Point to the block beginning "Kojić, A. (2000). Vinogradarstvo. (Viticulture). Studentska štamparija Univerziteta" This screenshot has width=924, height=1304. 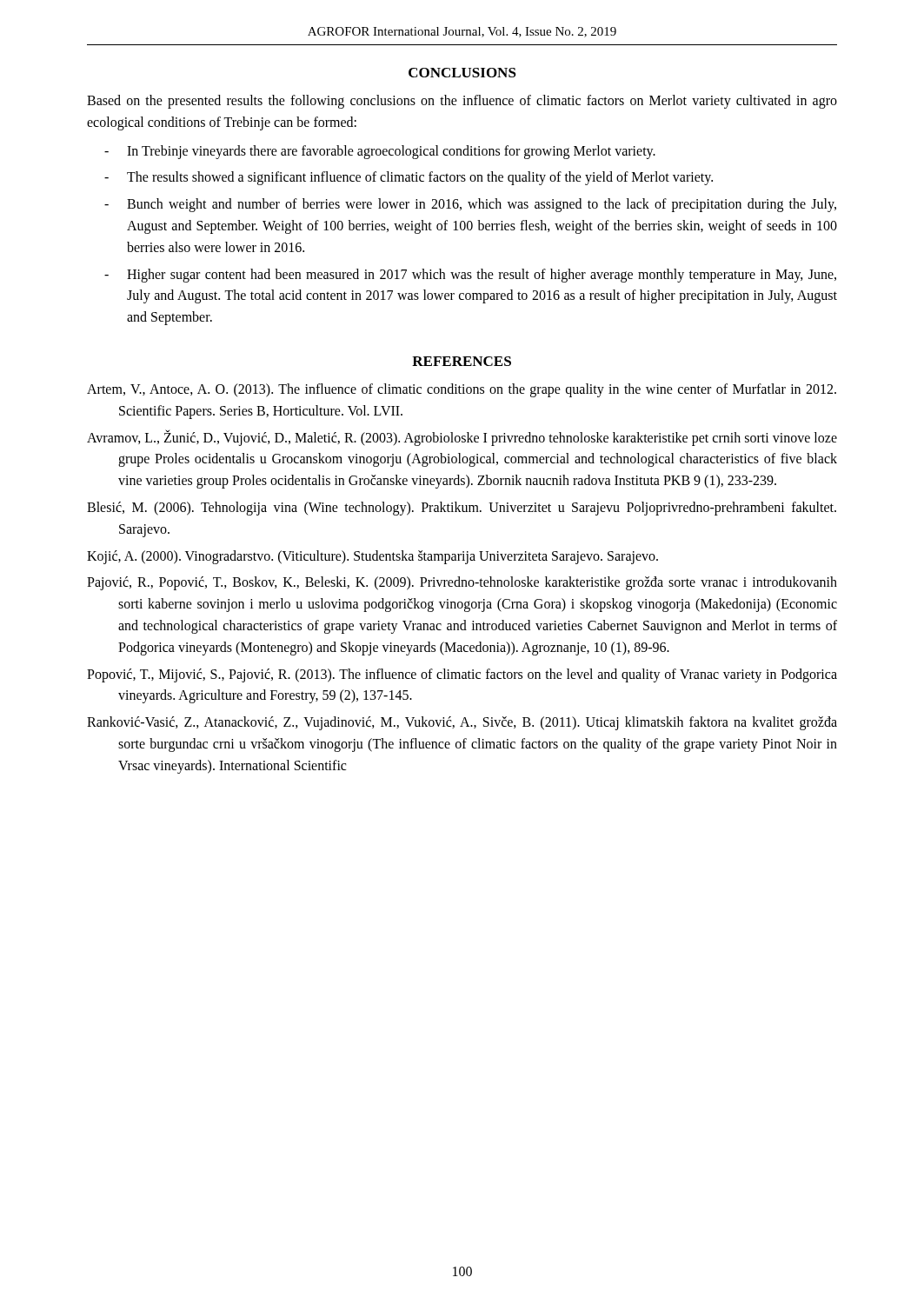pyautogui.click(x=373, y=556)
